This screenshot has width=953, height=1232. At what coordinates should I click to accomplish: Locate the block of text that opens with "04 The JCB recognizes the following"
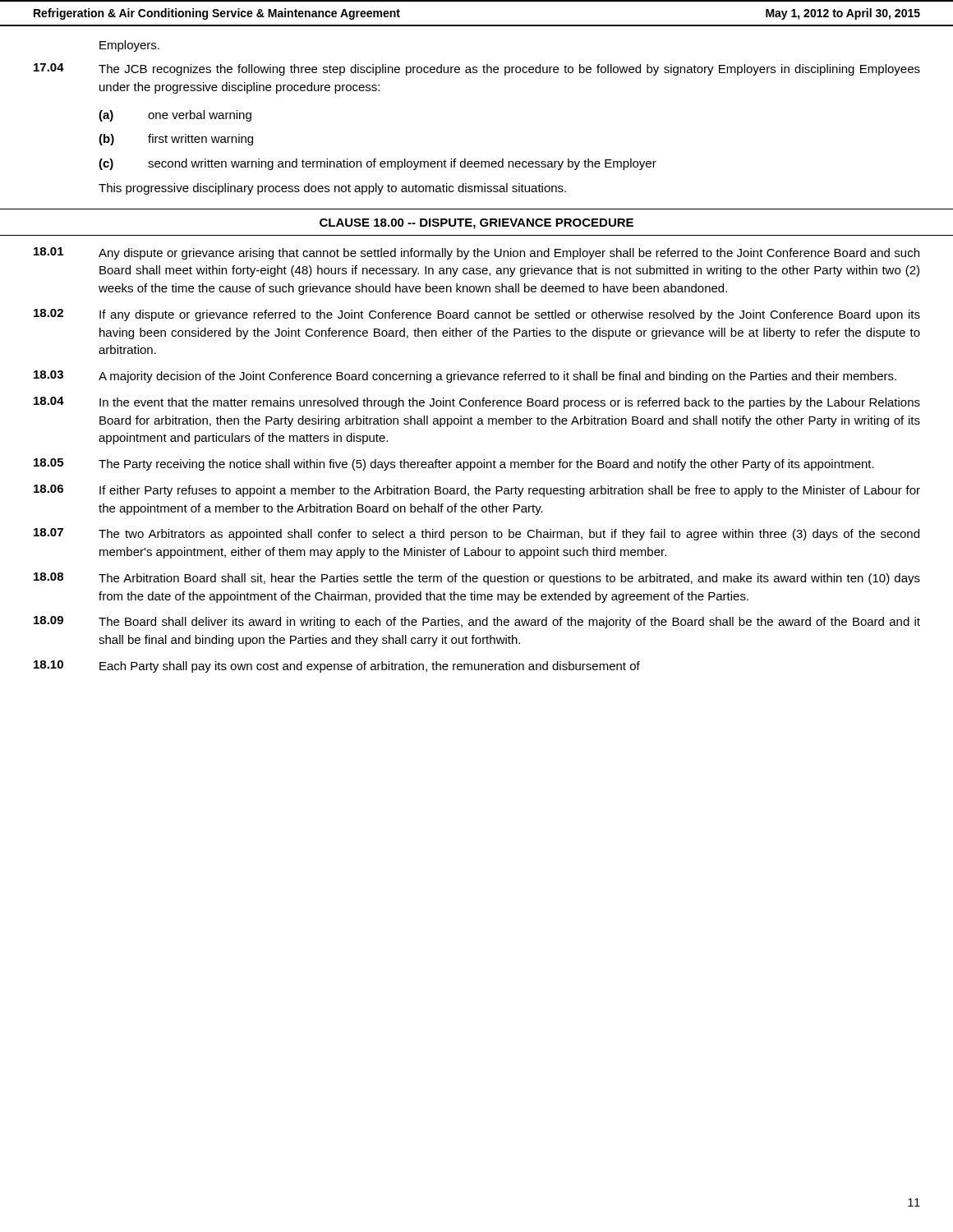tap(477, 69)
